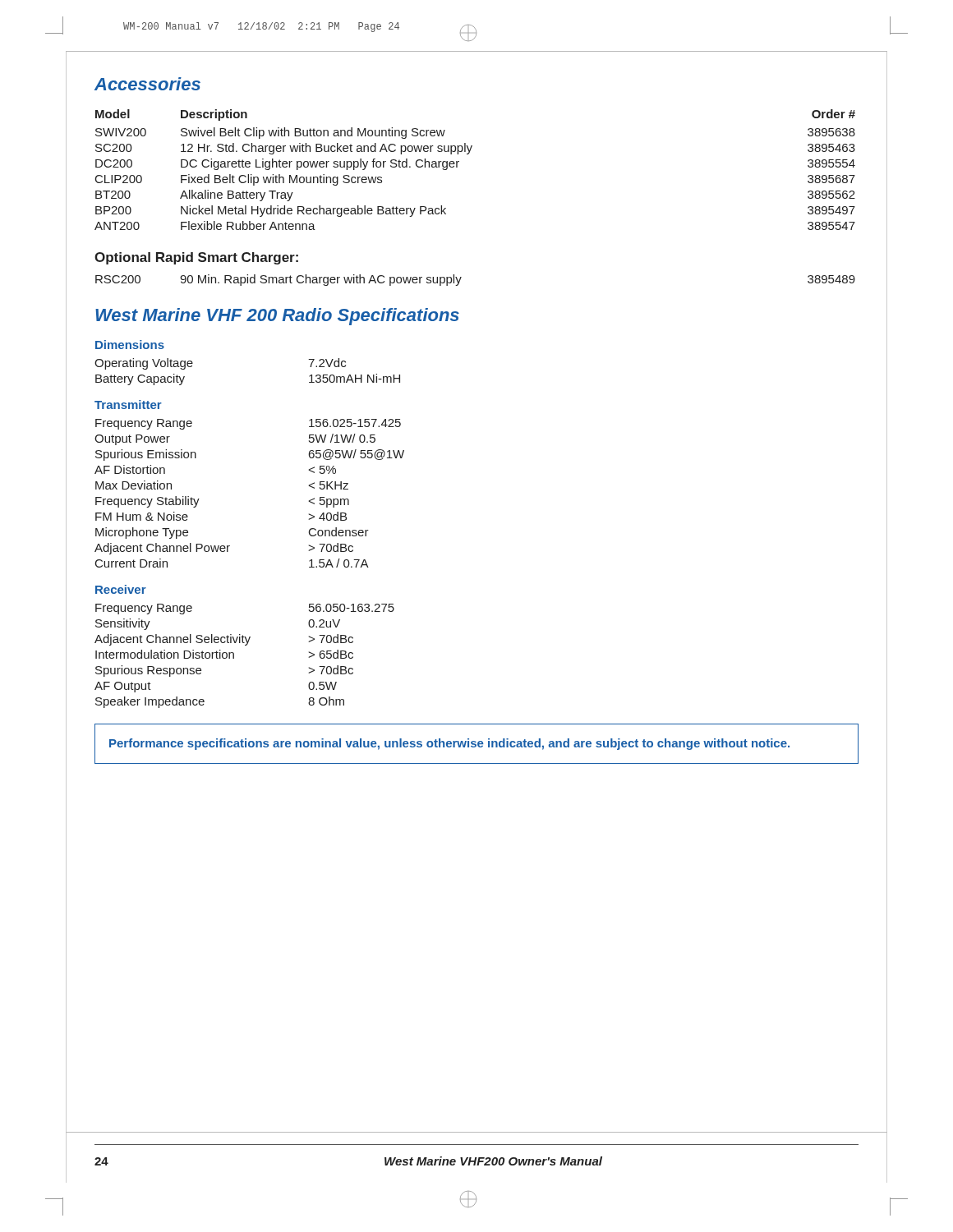Find the text block that reads "Frequency Range 156.025-157.425 Output Power 5W /1W/ 0.5"
The height and width of the screenshot is (1232, 953).
(147, 423)
